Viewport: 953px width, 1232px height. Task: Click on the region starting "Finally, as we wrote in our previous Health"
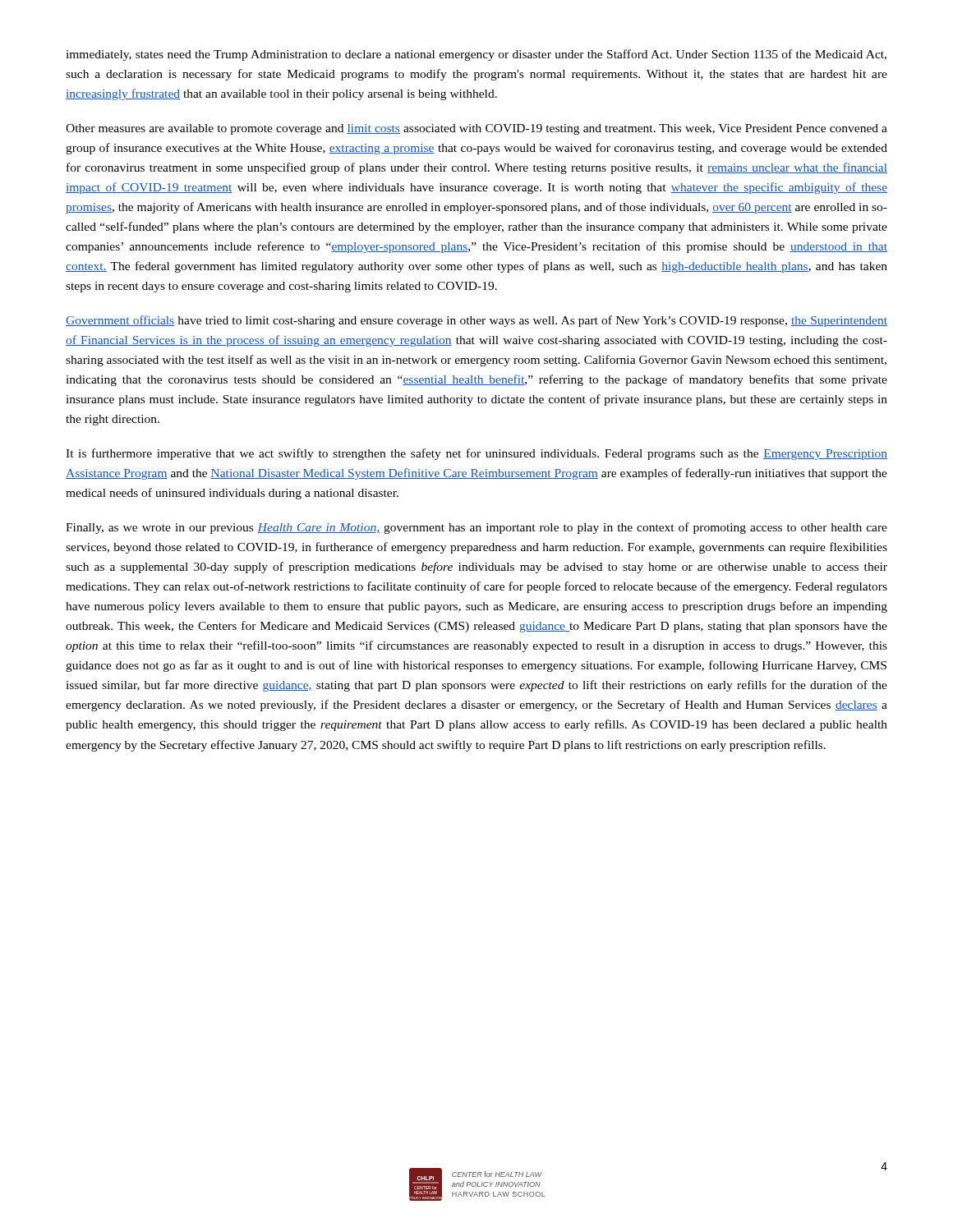pos(476,636)
